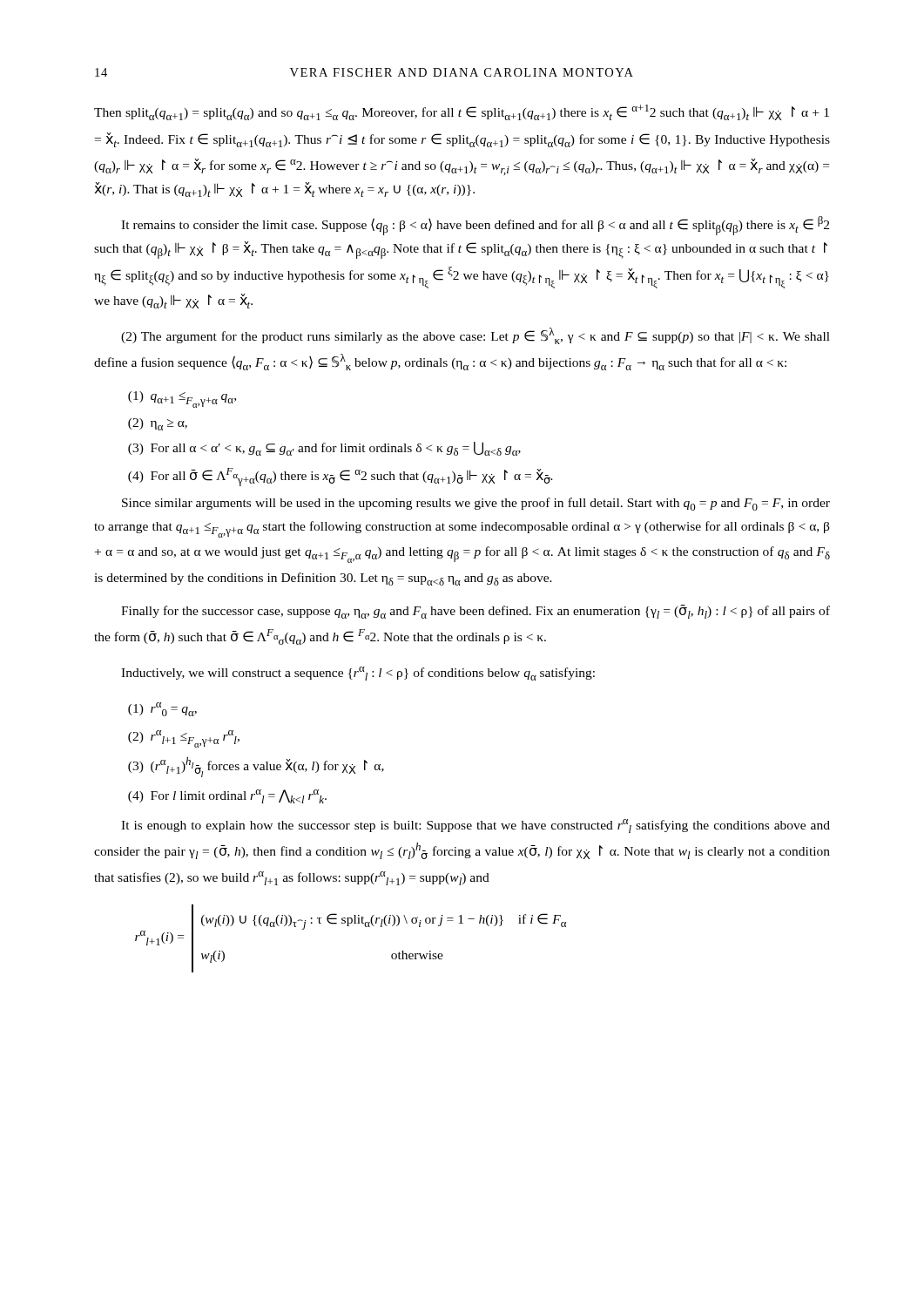Click on the passage starting "(3) (rαl+1)hlσ̄l forces a value"

[256, 766]
